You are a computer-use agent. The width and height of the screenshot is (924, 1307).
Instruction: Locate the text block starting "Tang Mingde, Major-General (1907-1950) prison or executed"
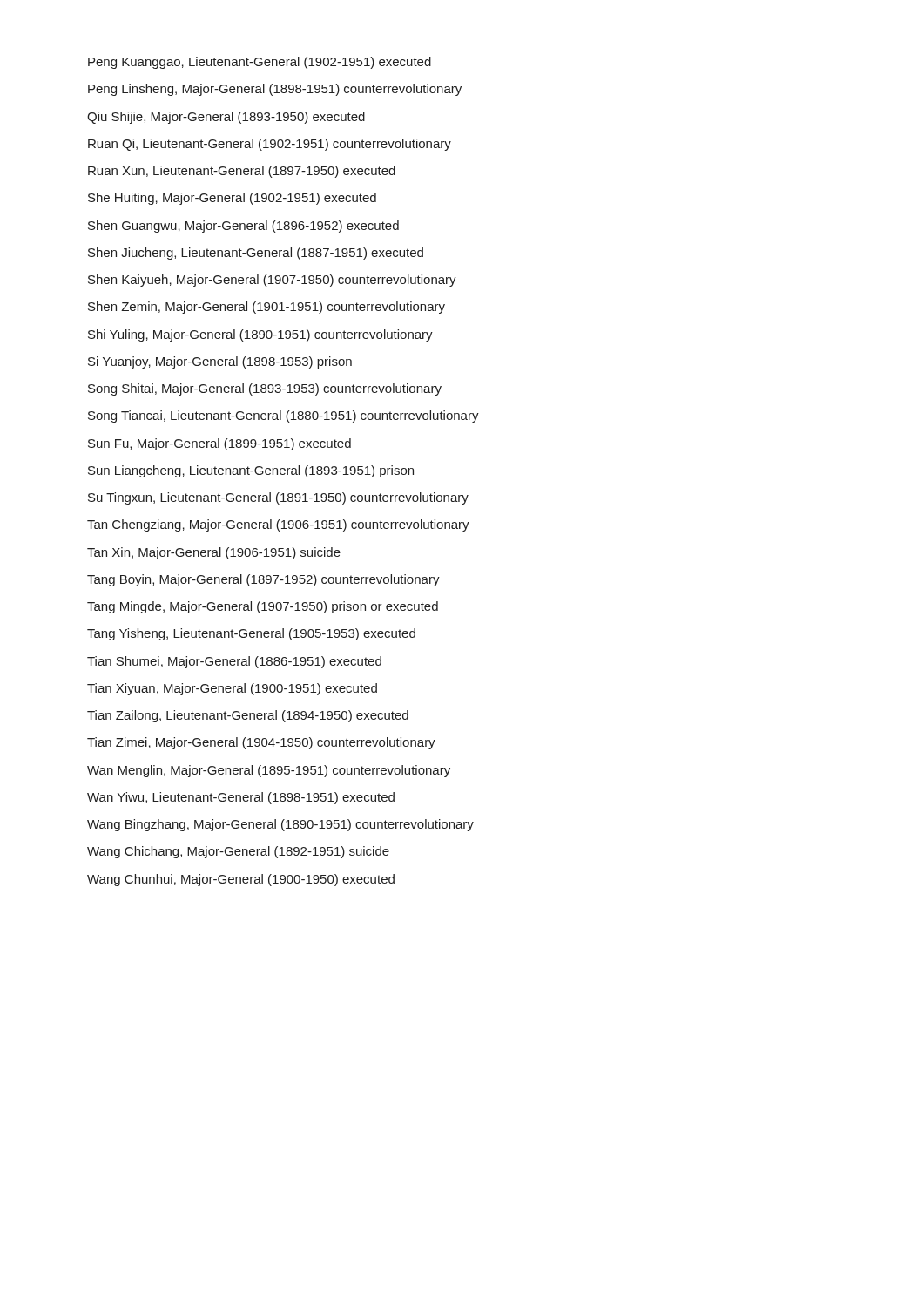click(263, 606)
